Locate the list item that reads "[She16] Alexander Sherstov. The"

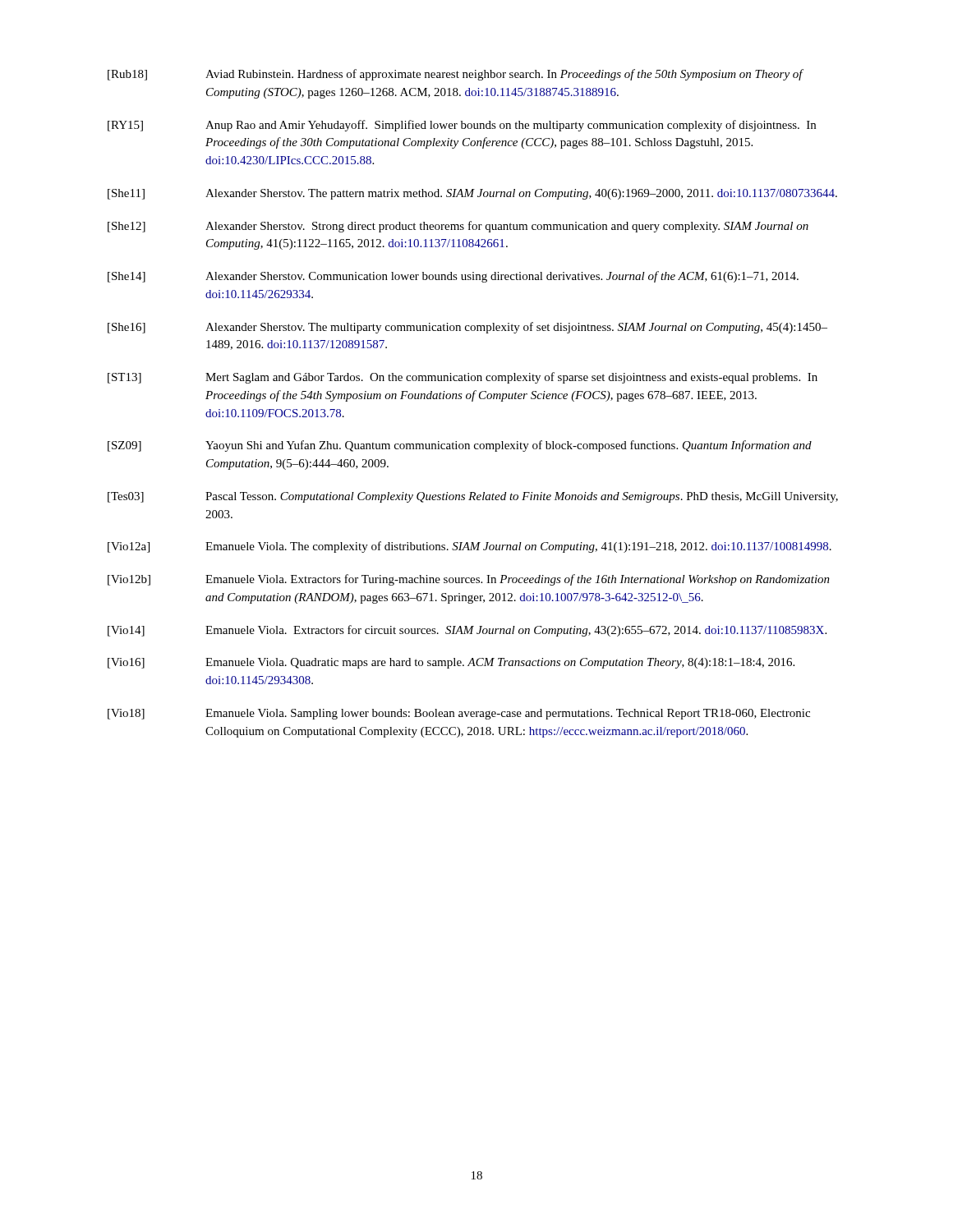pos(476,336)
